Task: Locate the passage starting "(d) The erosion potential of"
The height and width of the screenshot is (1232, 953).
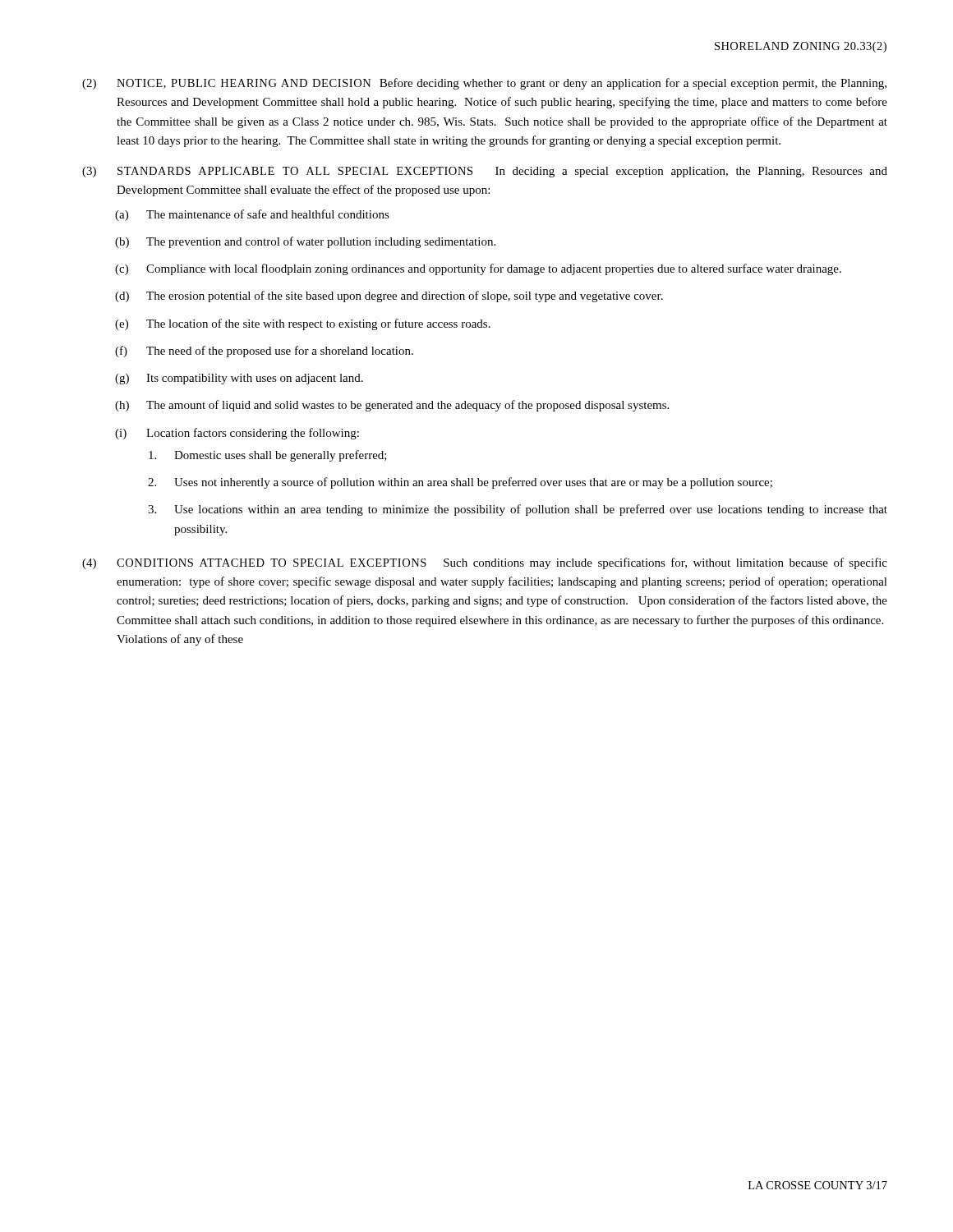Action: pos(501,296)
